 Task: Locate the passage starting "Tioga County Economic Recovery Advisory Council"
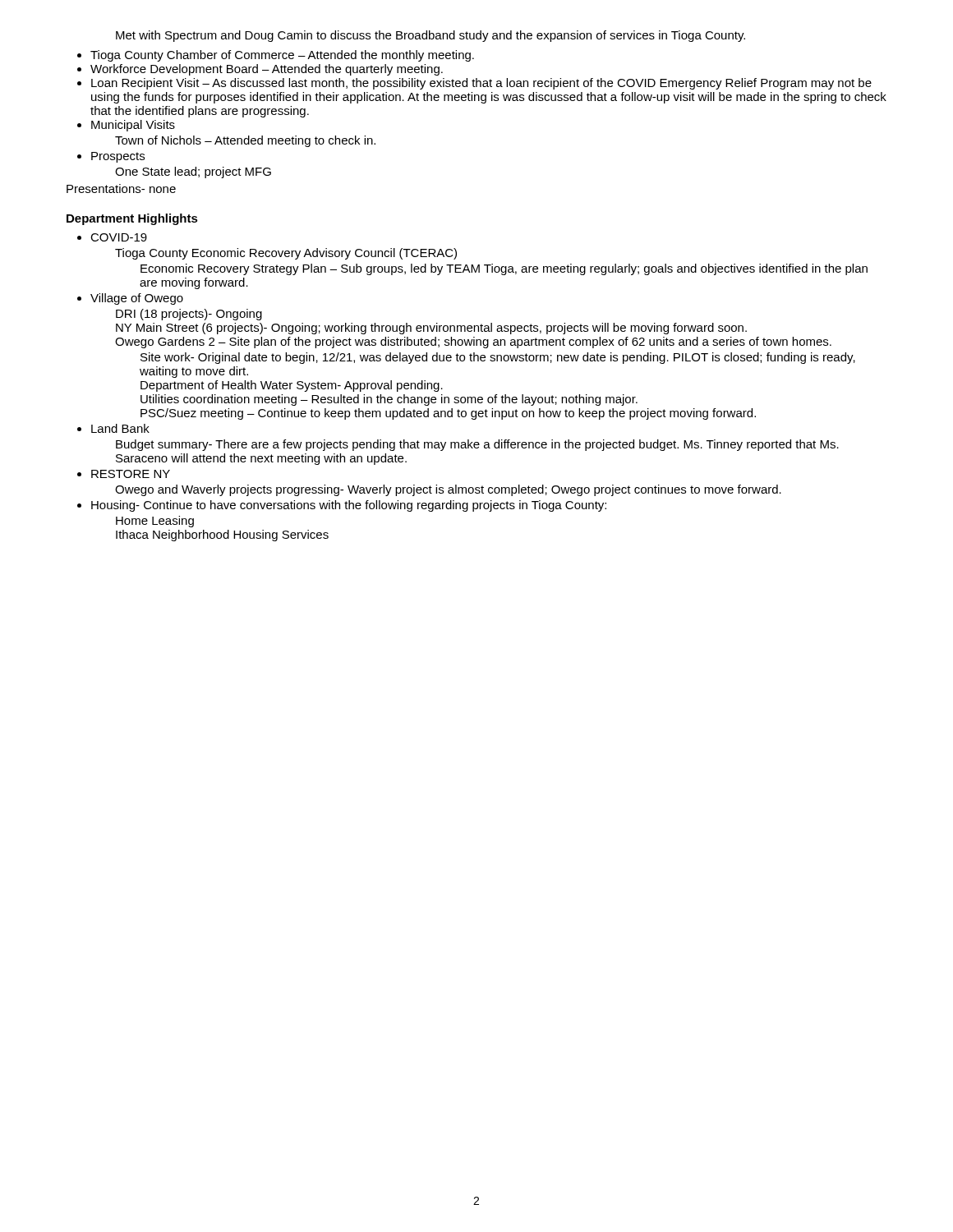501,267
